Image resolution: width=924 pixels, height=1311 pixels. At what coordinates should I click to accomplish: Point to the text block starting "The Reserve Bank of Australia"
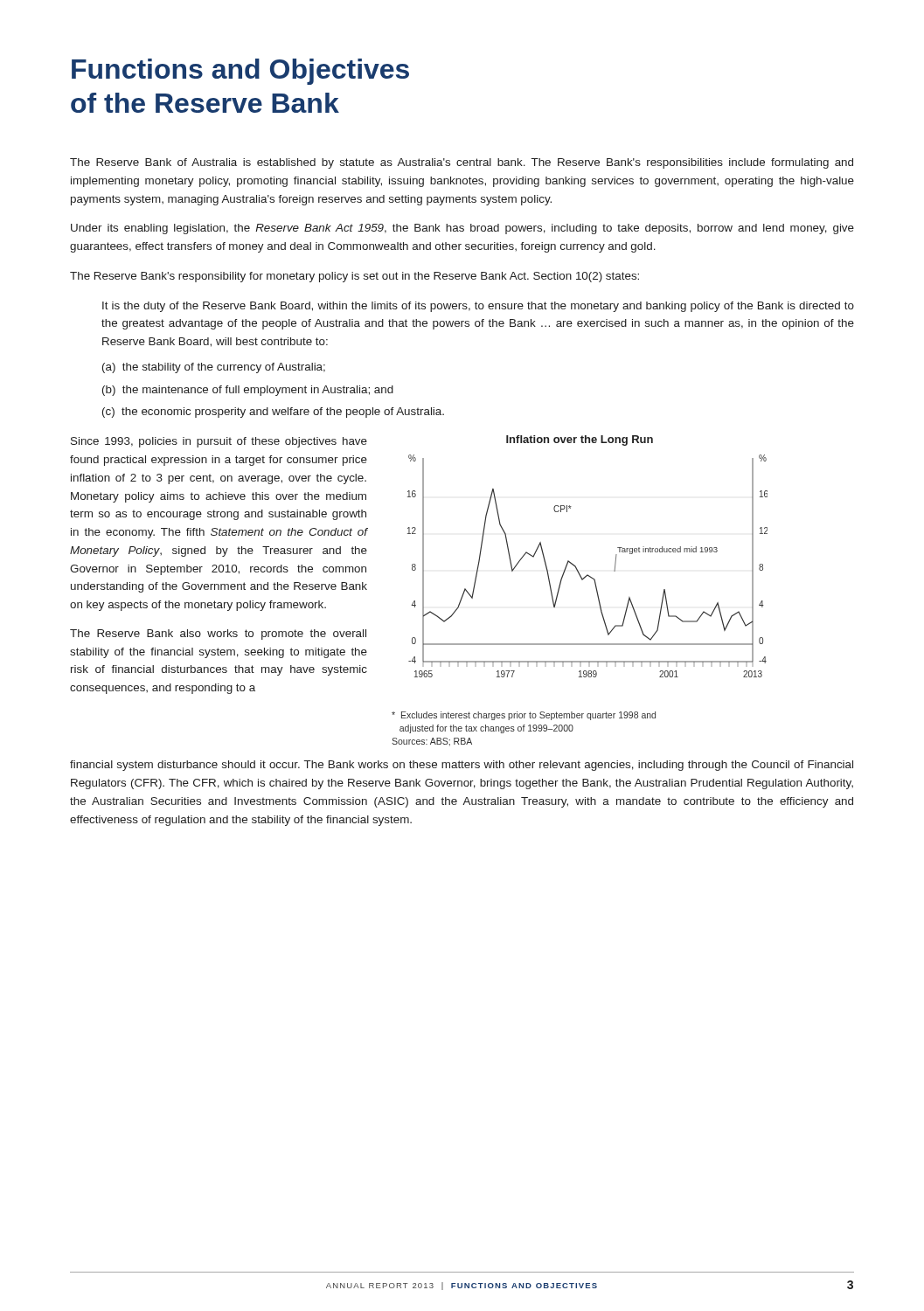coord(462,180)
